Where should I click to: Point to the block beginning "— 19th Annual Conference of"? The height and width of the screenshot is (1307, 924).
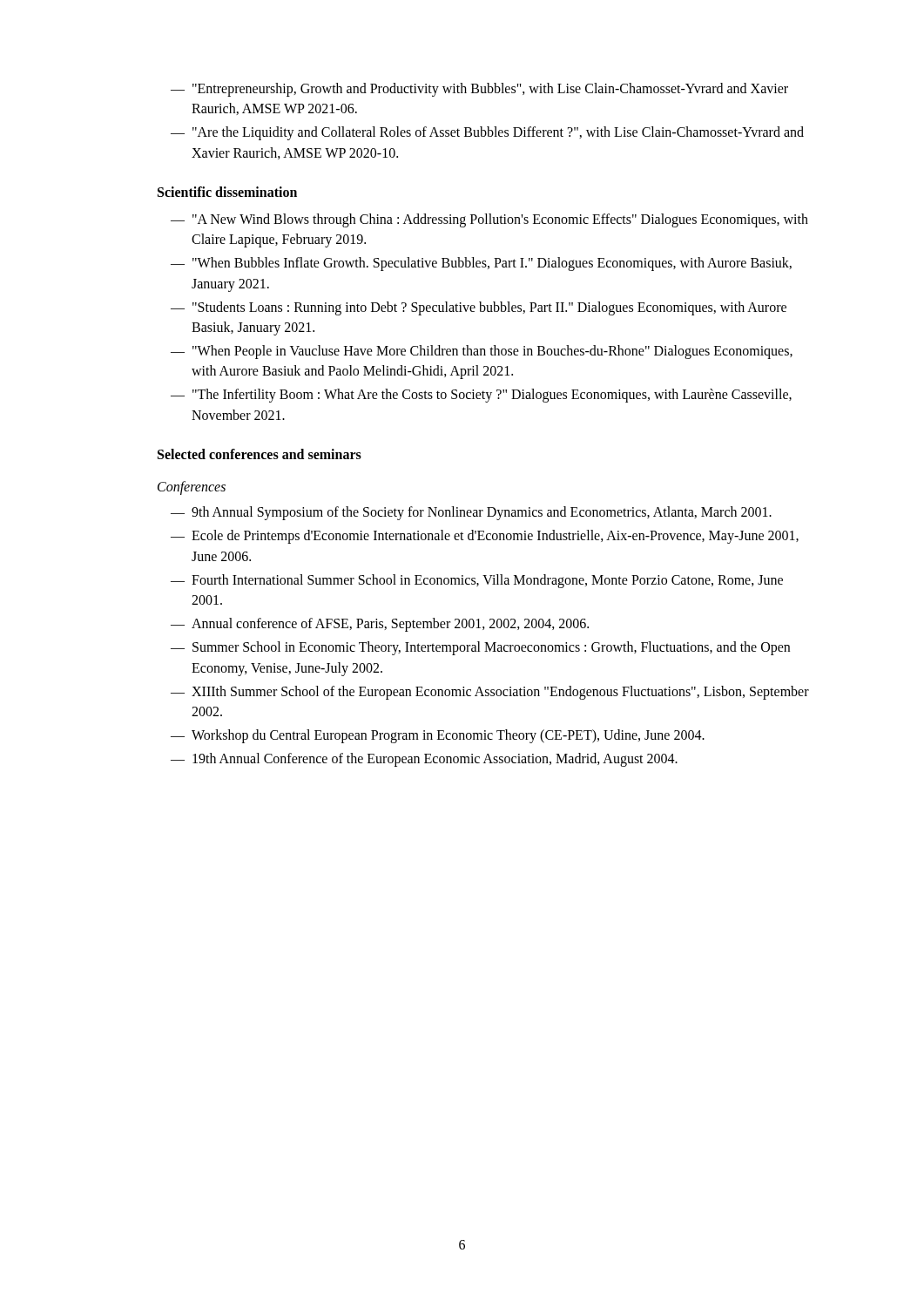483,759
